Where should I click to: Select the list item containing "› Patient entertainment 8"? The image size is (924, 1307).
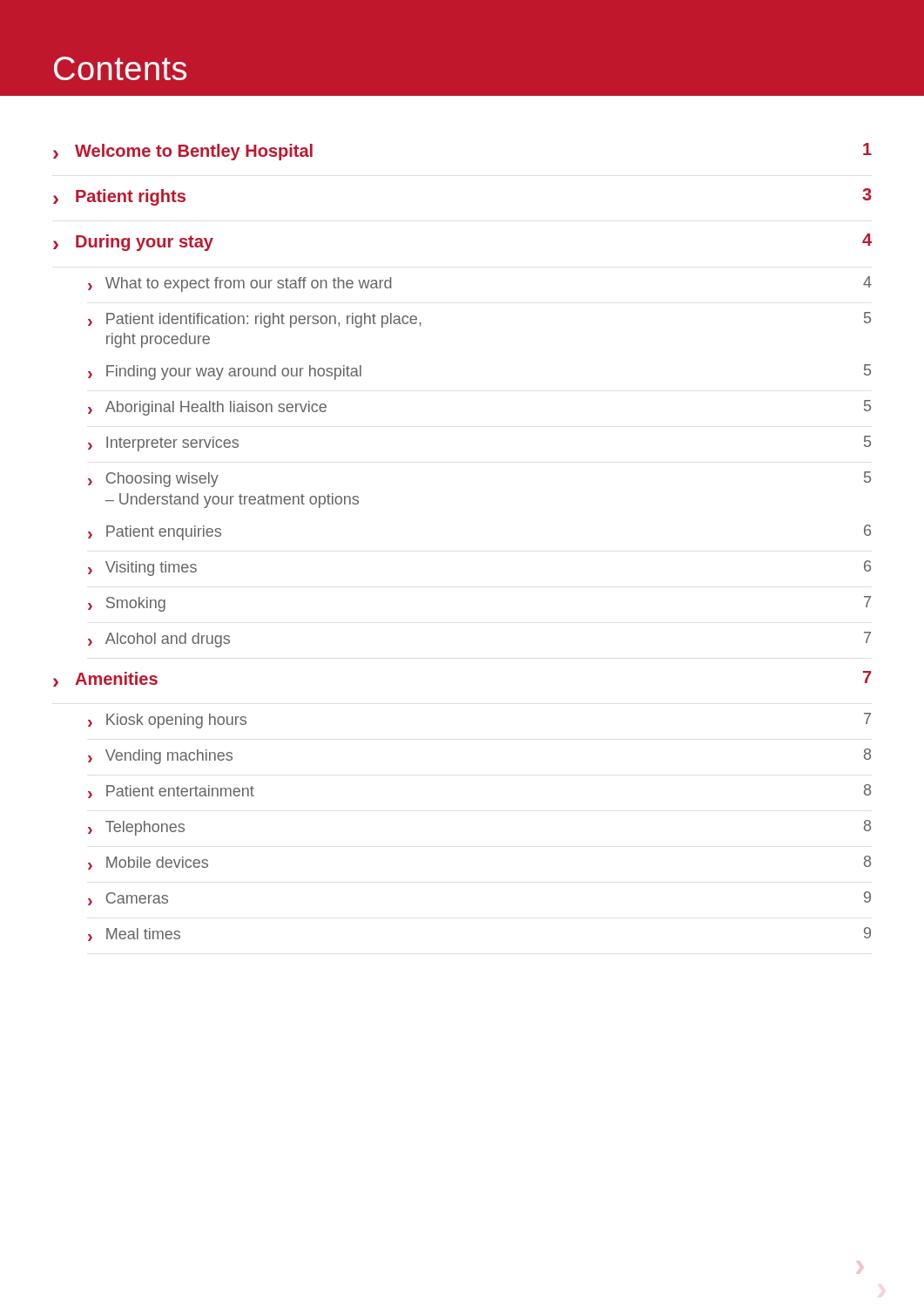pyautogui.click(x=169, y=791)
